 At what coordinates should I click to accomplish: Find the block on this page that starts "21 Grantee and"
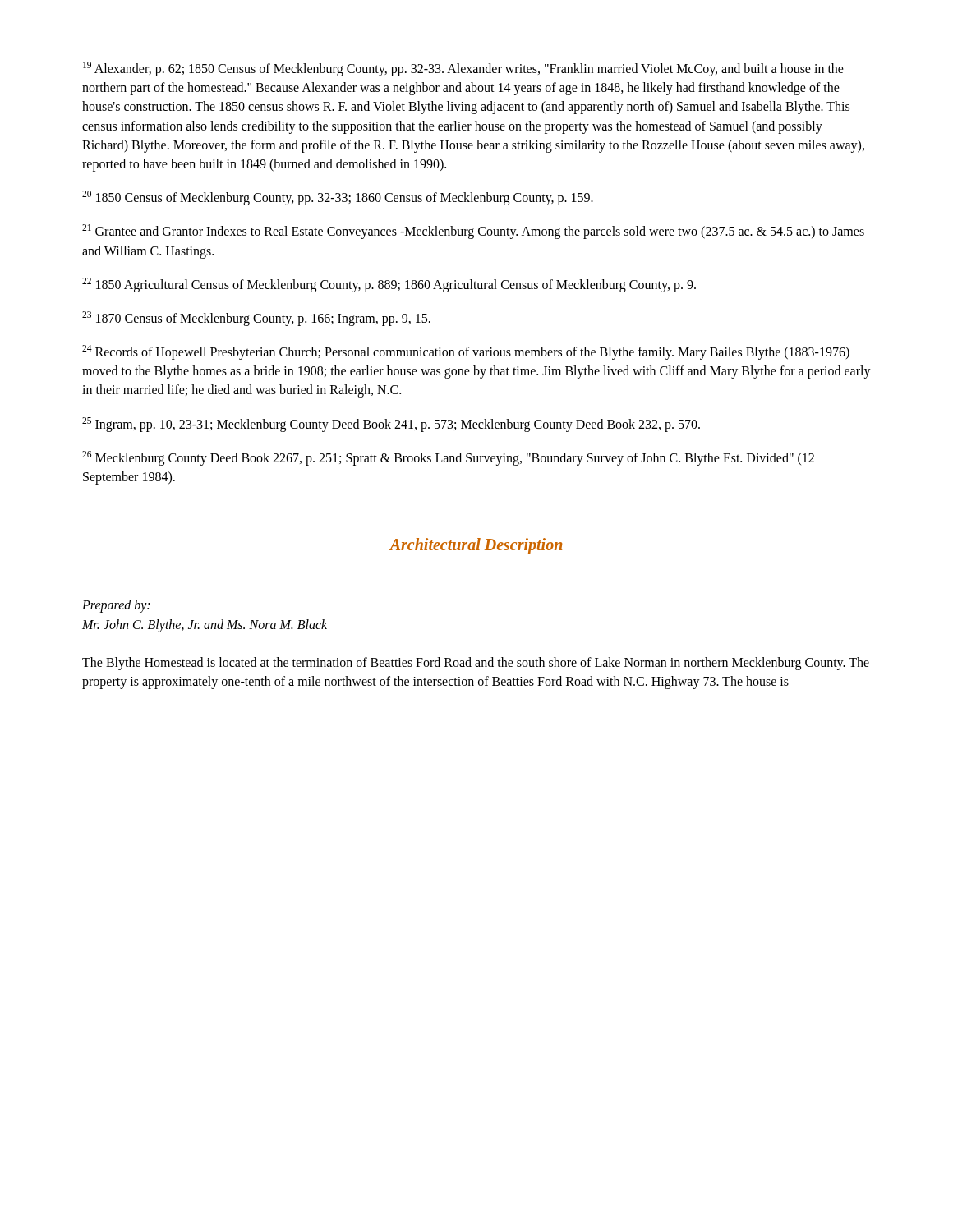coord(476,241)
